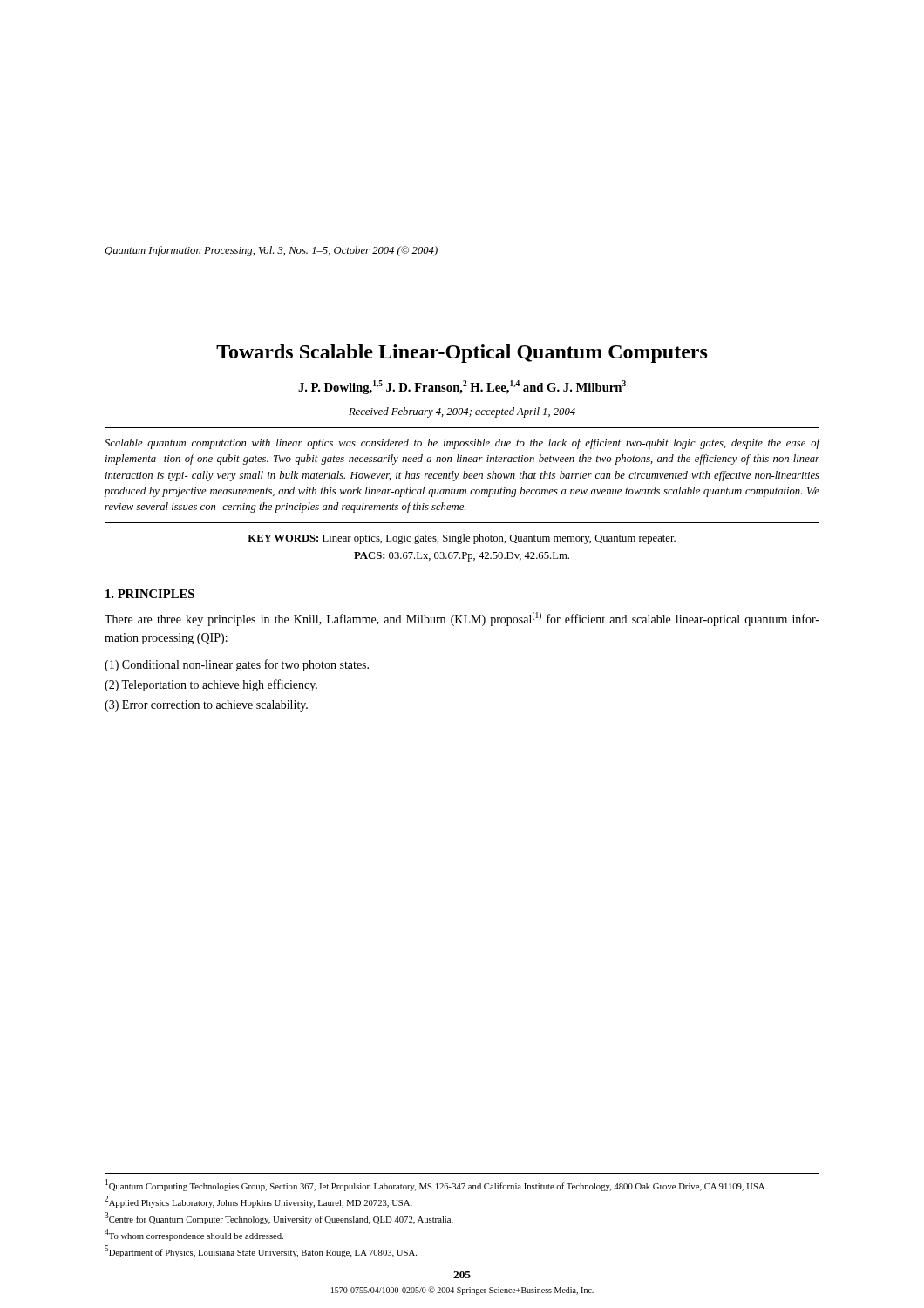Viewport: 924px width, 1308px height.
Task: Click on the element starting "1Quantum Computing Technologies Group, Section"
Action: (x=436, y=1184)
